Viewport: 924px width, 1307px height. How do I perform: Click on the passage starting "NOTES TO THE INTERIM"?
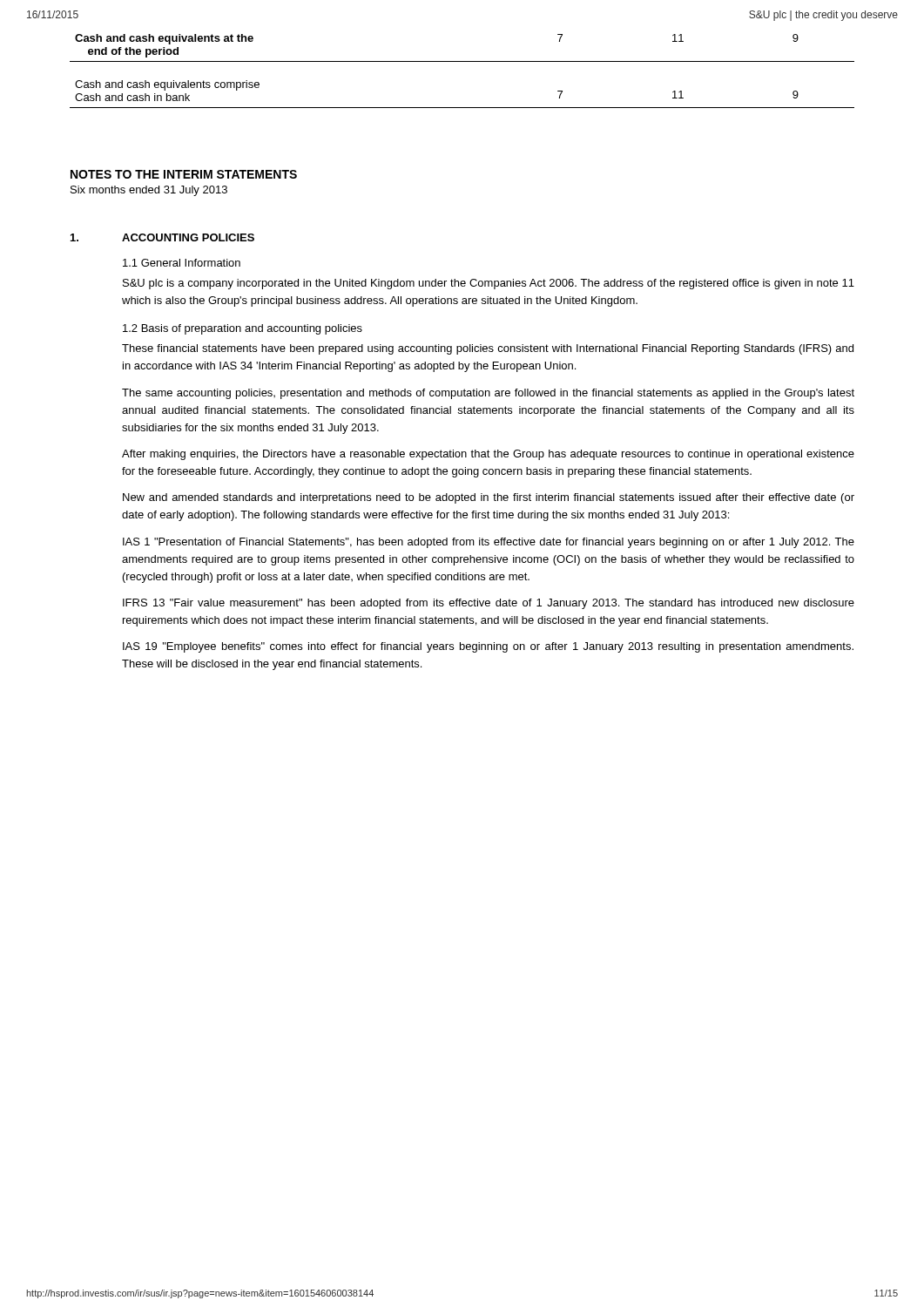(184, 174)
